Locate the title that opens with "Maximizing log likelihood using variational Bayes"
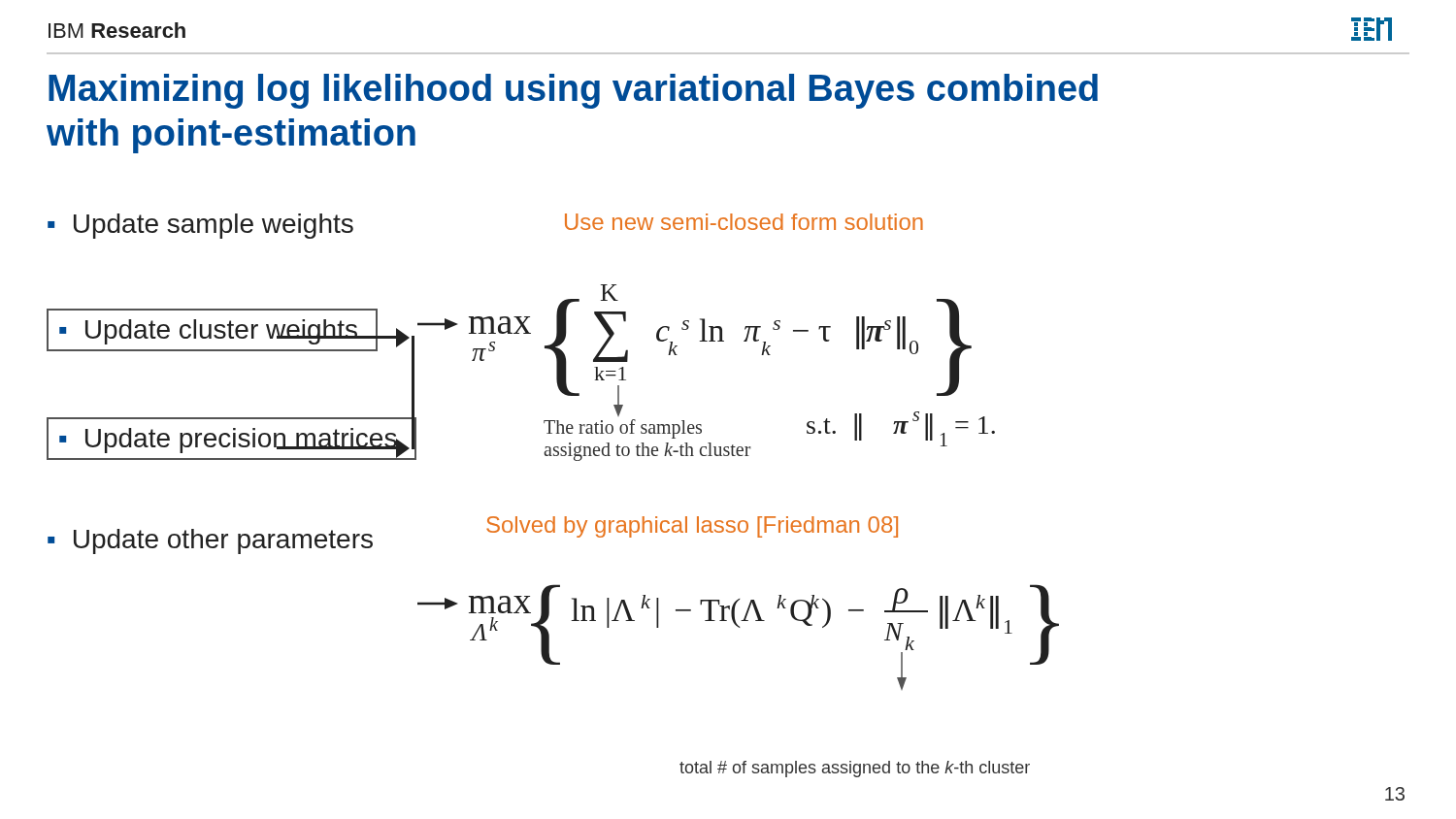The height and width of the screenshot is (819, 1456). point(728,111)
